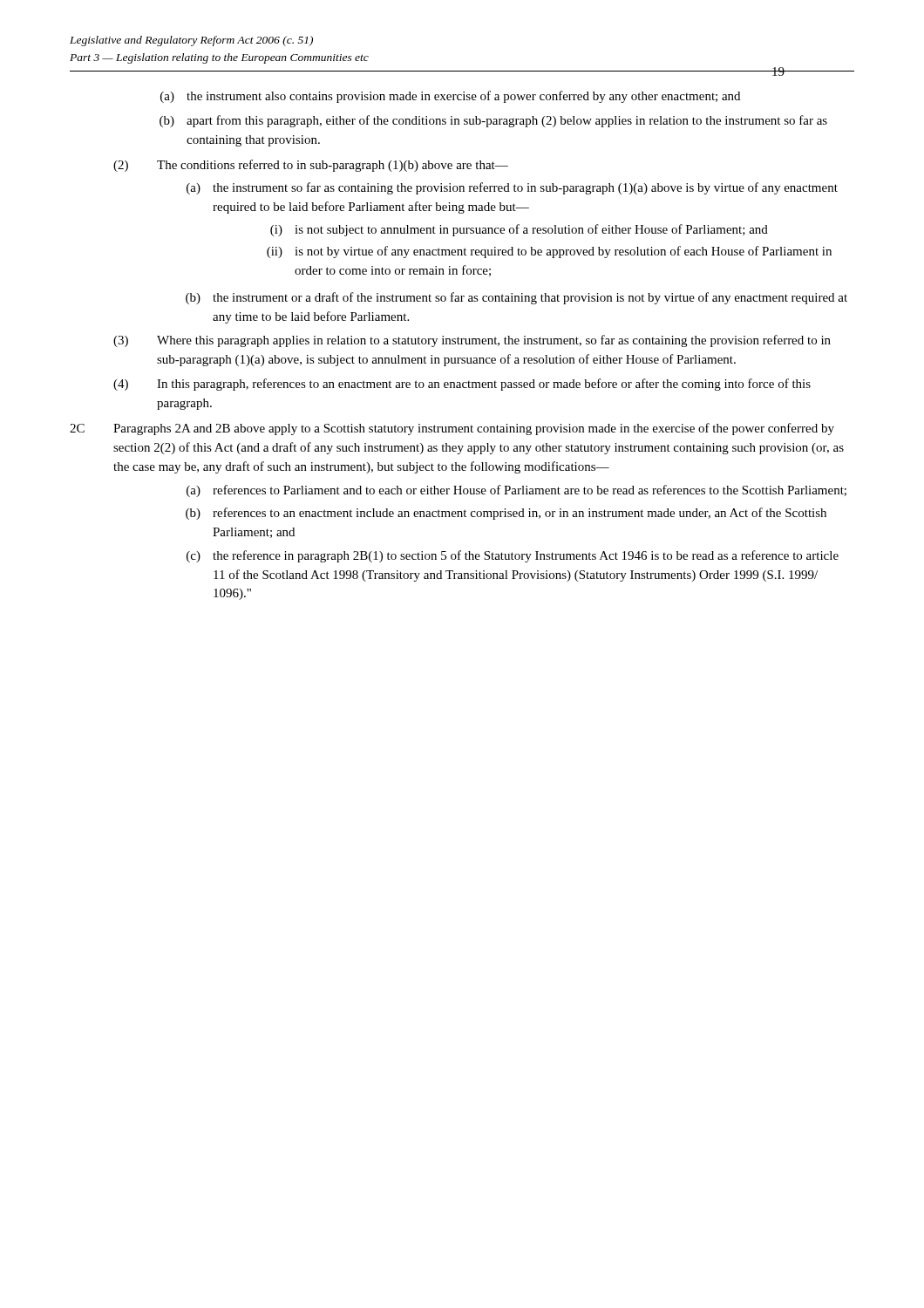Image resolution: width=924 pixels, height=1308 pixels.
Task: Navigate to the text starting "(b) the instrument"
Action: pyautogui.click(x=484, y=307)
